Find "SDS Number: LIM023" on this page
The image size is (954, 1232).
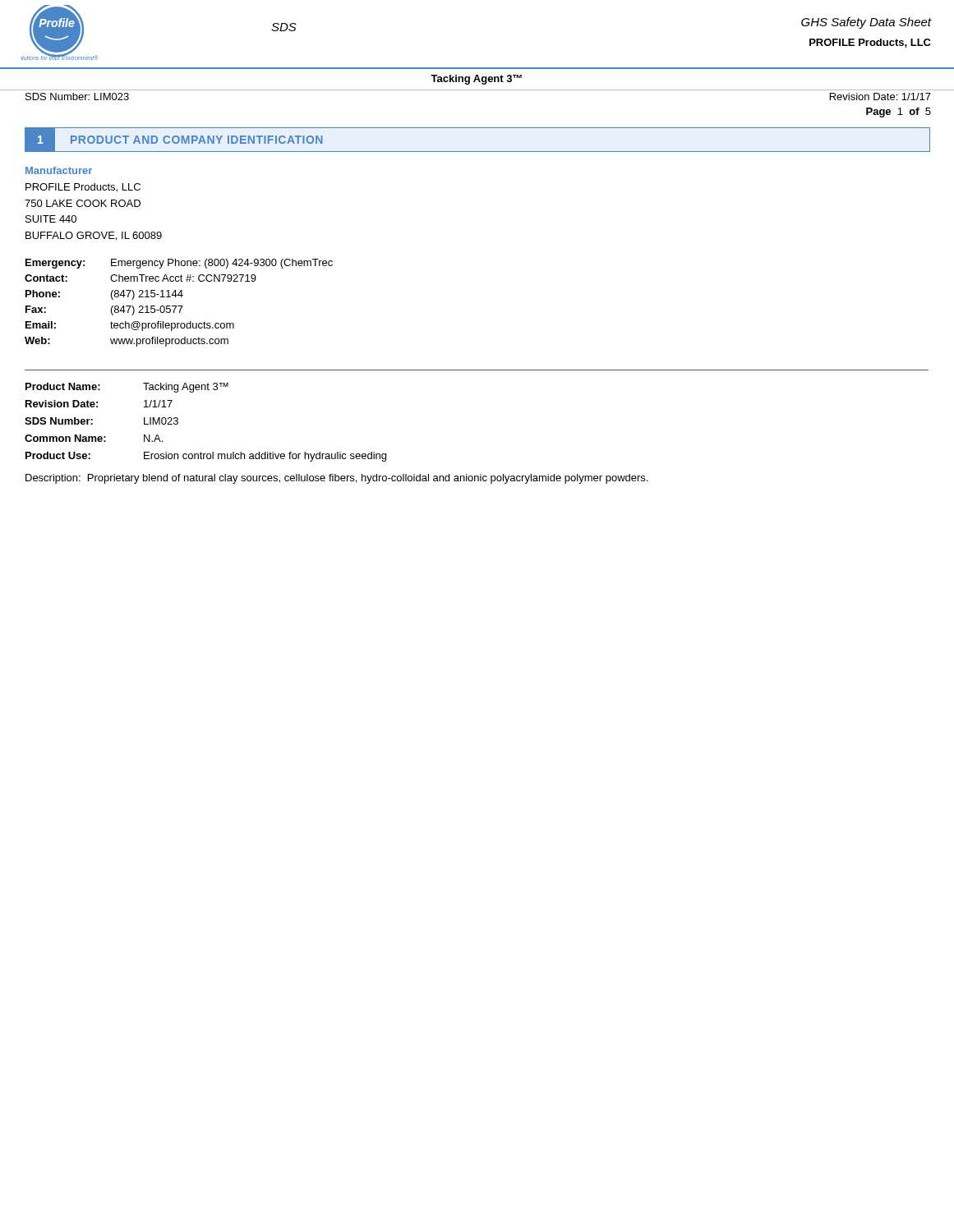[77, 96]
